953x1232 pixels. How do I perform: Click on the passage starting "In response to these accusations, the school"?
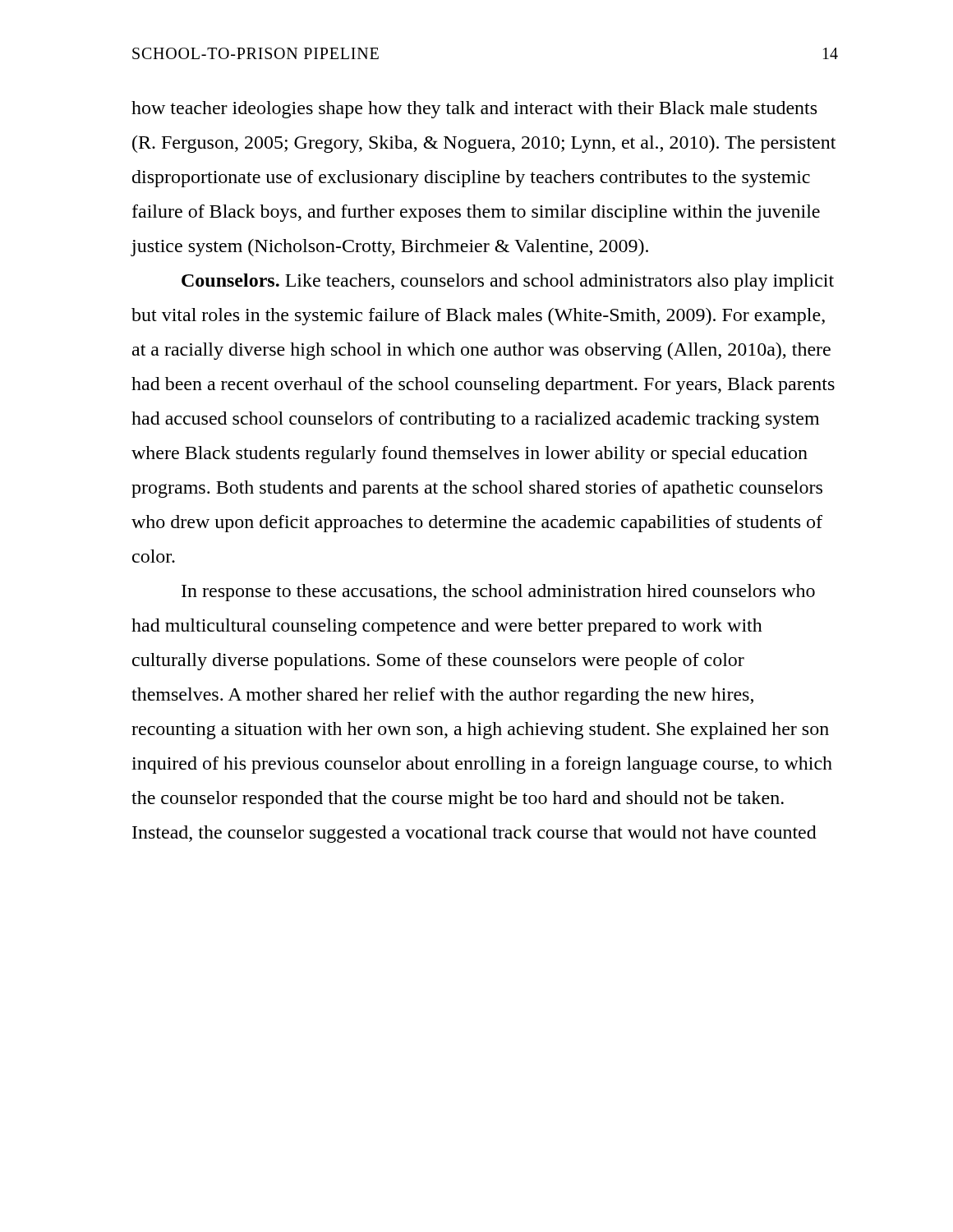(482, 711)
